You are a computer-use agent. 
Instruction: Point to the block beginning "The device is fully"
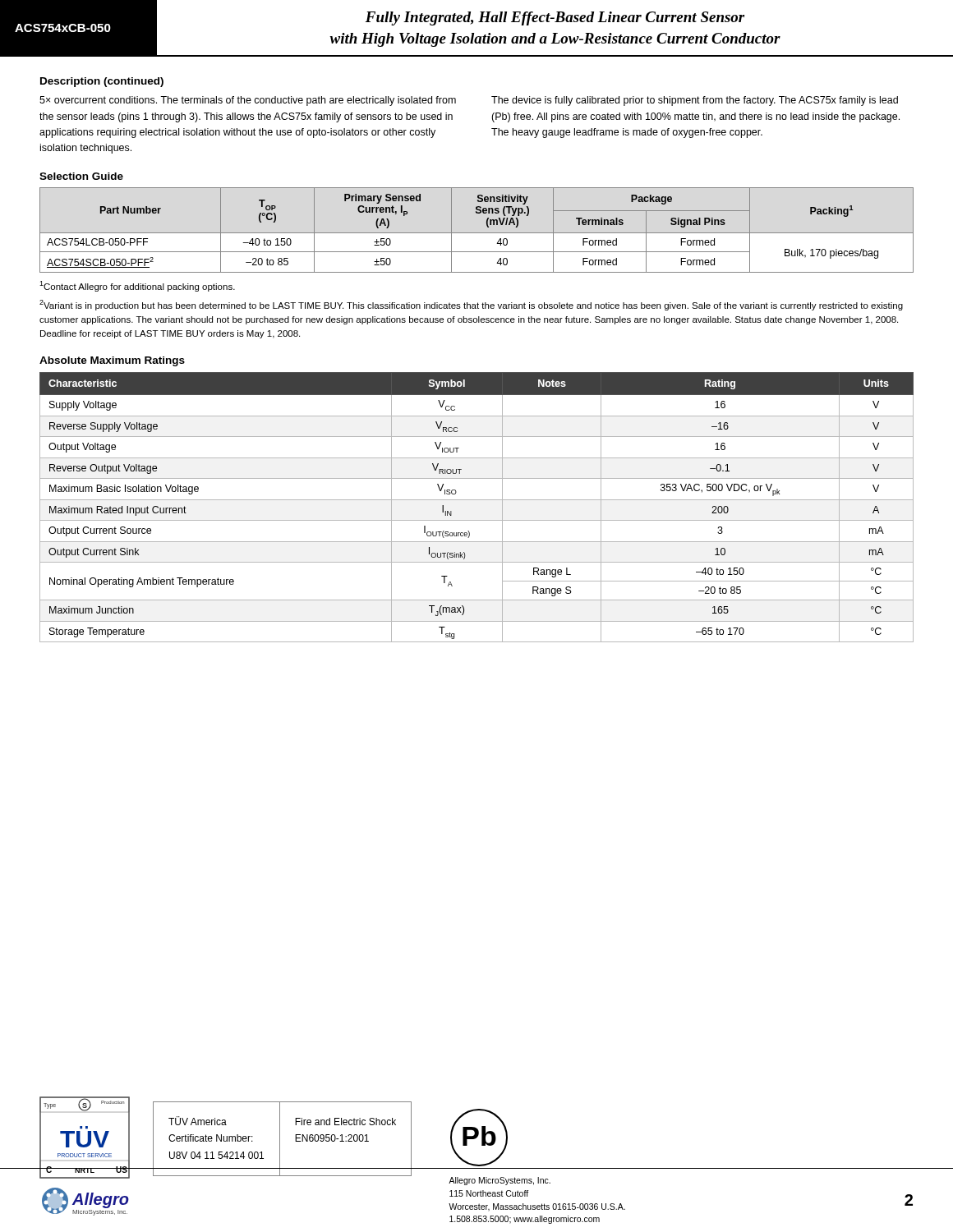point(696,116)
